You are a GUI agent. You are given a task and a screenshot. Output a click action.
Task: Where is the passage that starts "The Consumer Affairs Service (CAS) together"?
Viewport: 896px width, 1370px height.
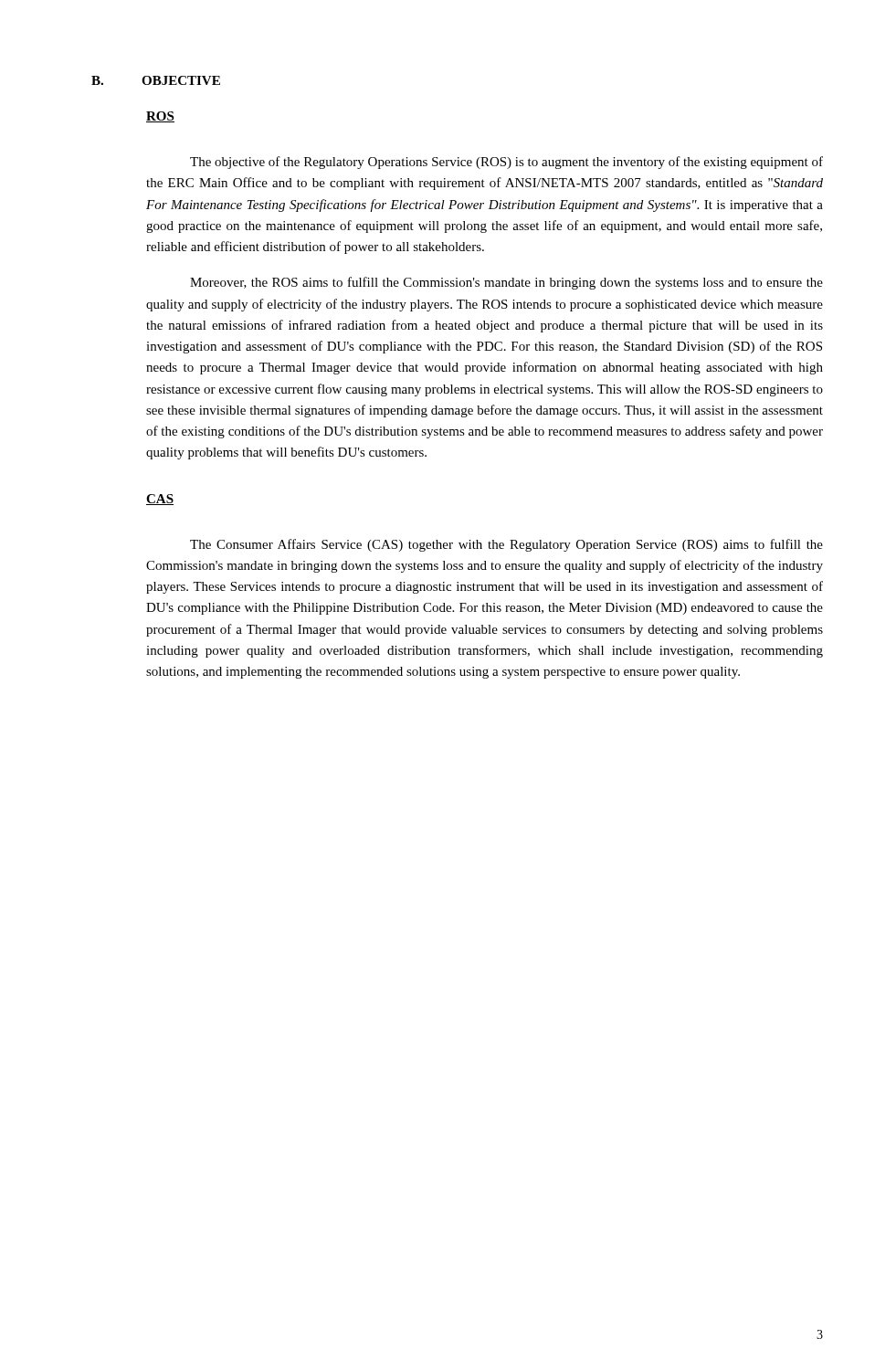click(x=485, y=608)
